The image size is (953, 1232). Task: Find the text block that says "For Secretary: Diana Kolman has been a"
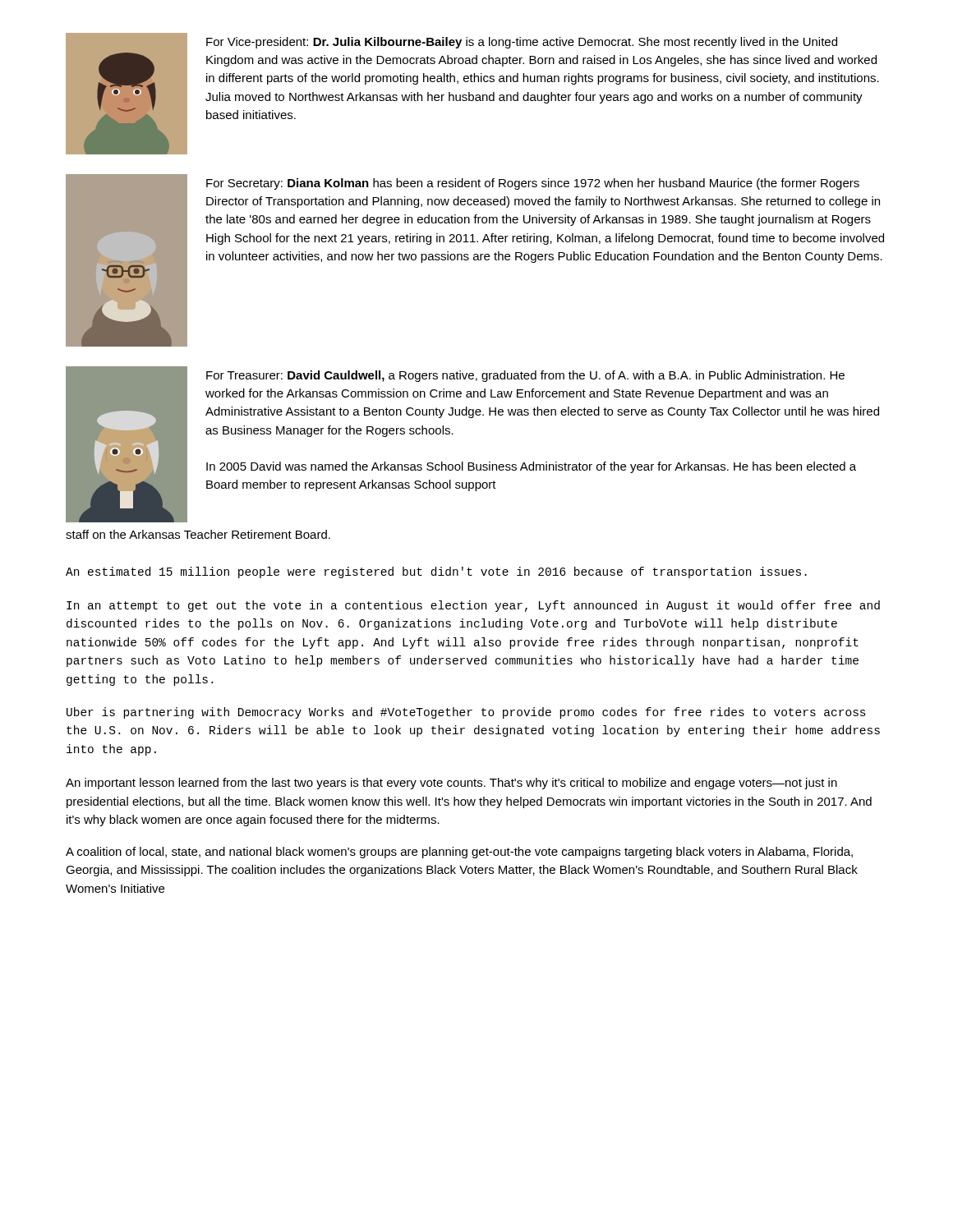[545, 219]
